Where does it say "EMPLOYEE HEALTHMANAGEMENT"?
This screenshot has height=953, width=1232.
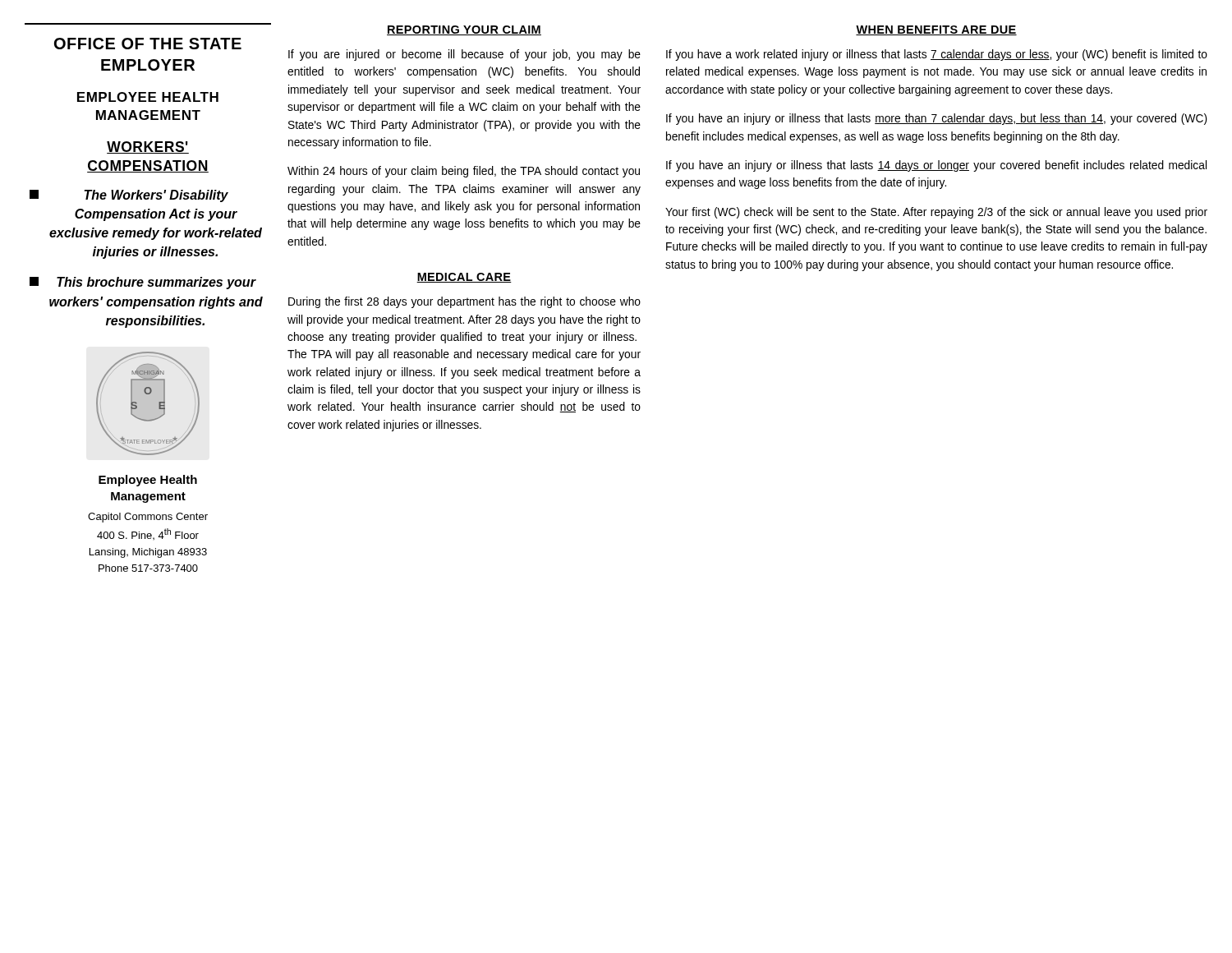(x=148, y=106)
